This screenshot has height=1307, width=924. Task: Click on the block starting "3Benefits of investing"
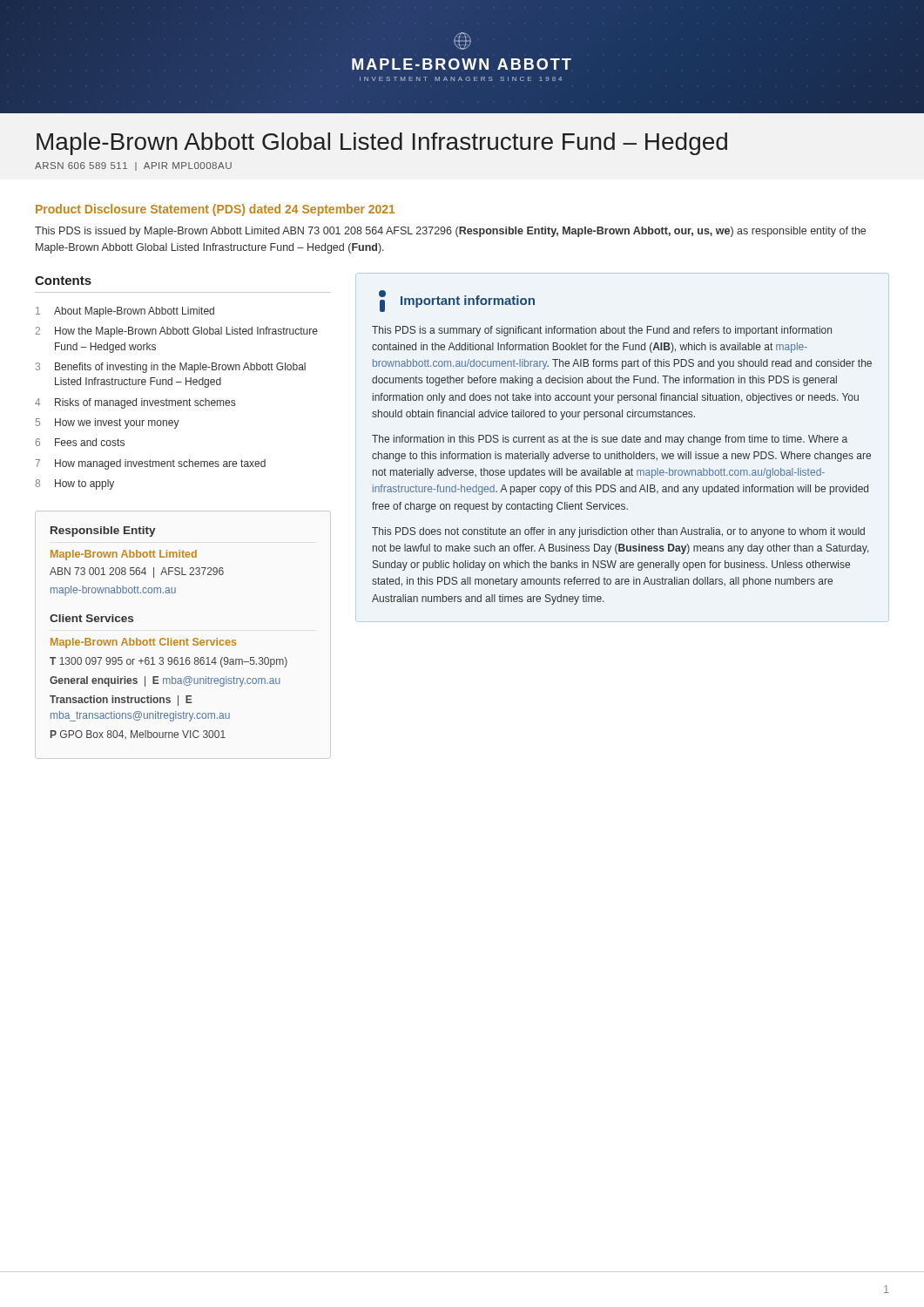tap(183, 375)
